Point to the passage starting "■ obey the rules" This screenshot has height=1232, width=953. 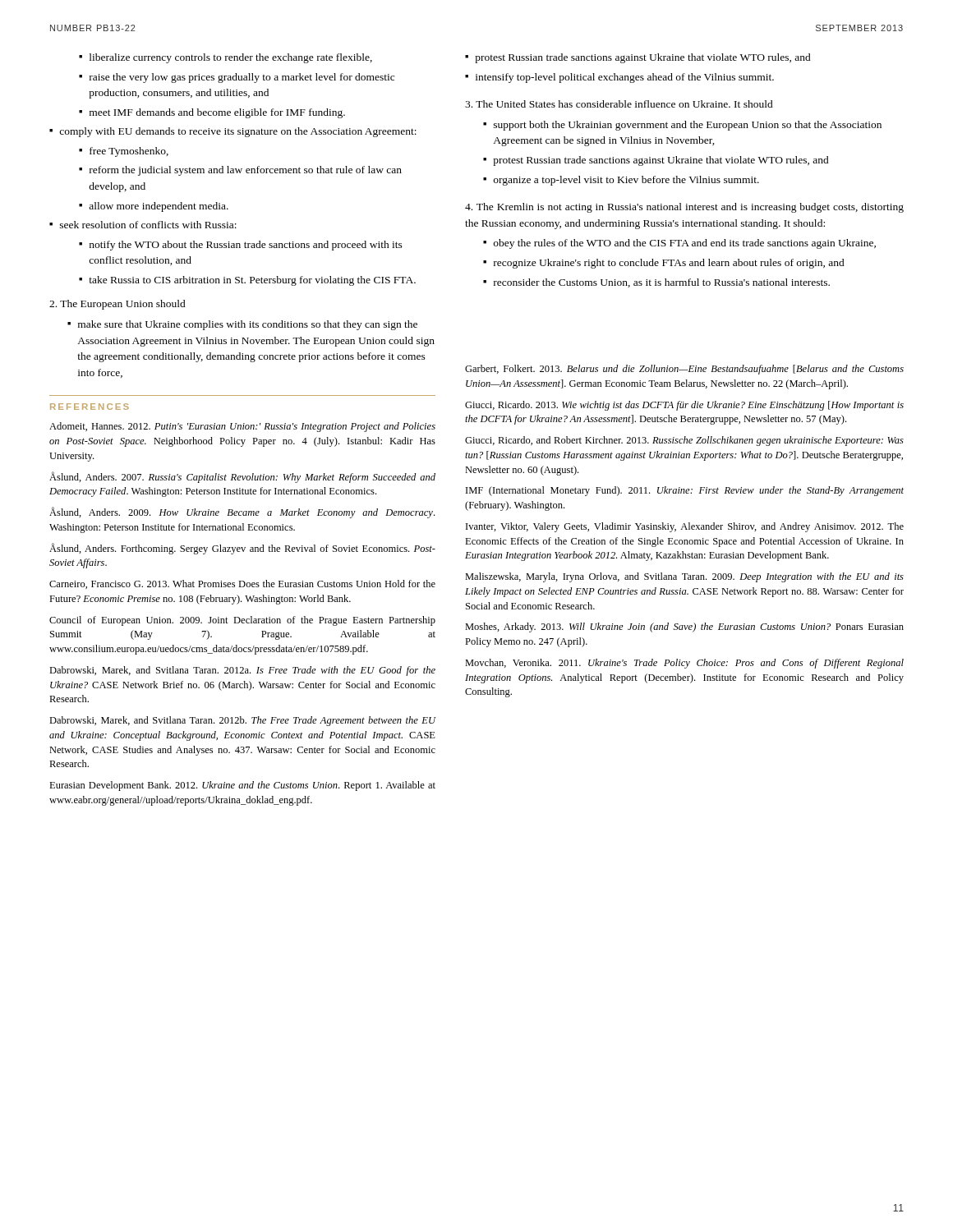coord(680,243)
